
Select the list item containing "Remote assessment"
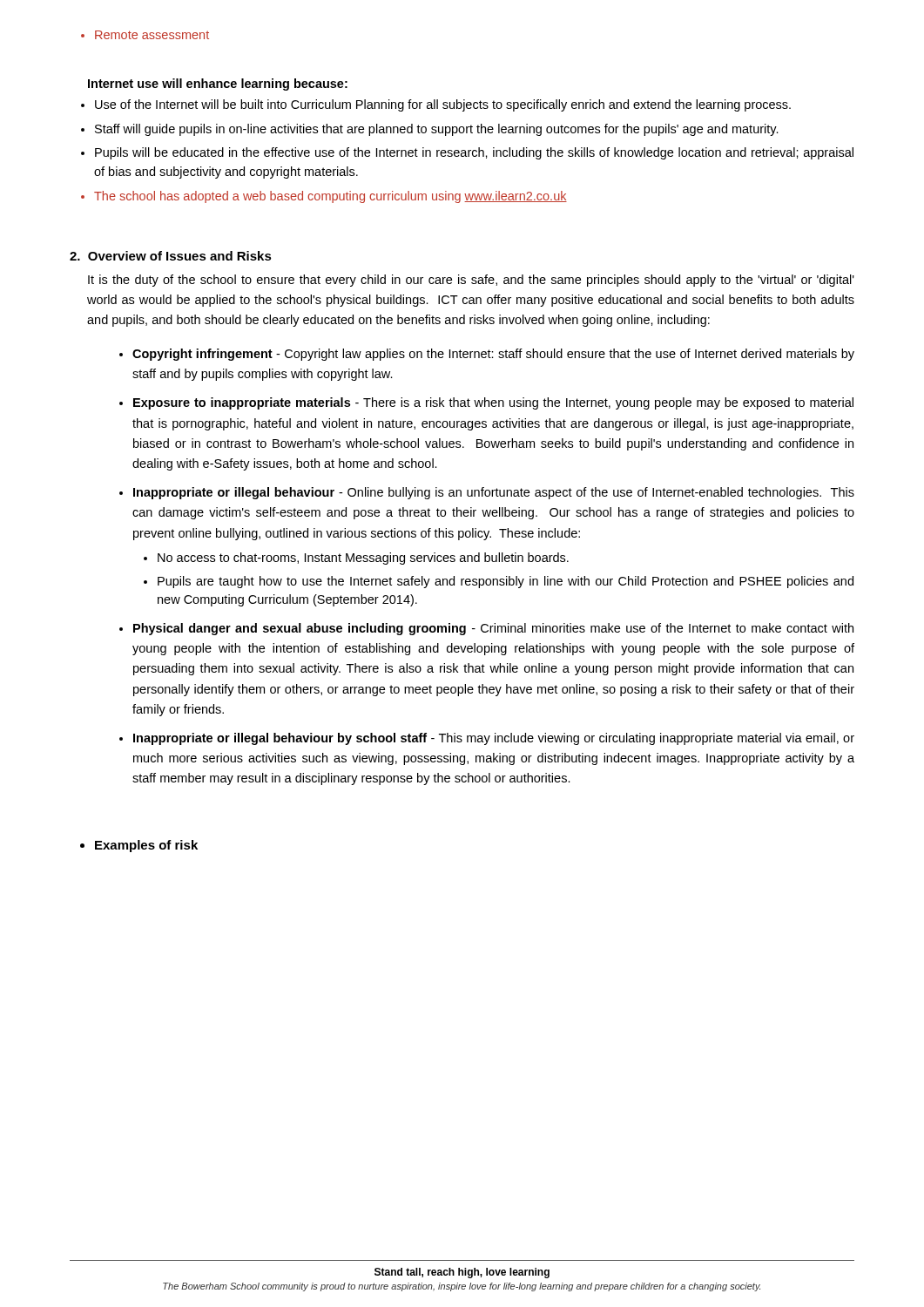tap(145, 35)
